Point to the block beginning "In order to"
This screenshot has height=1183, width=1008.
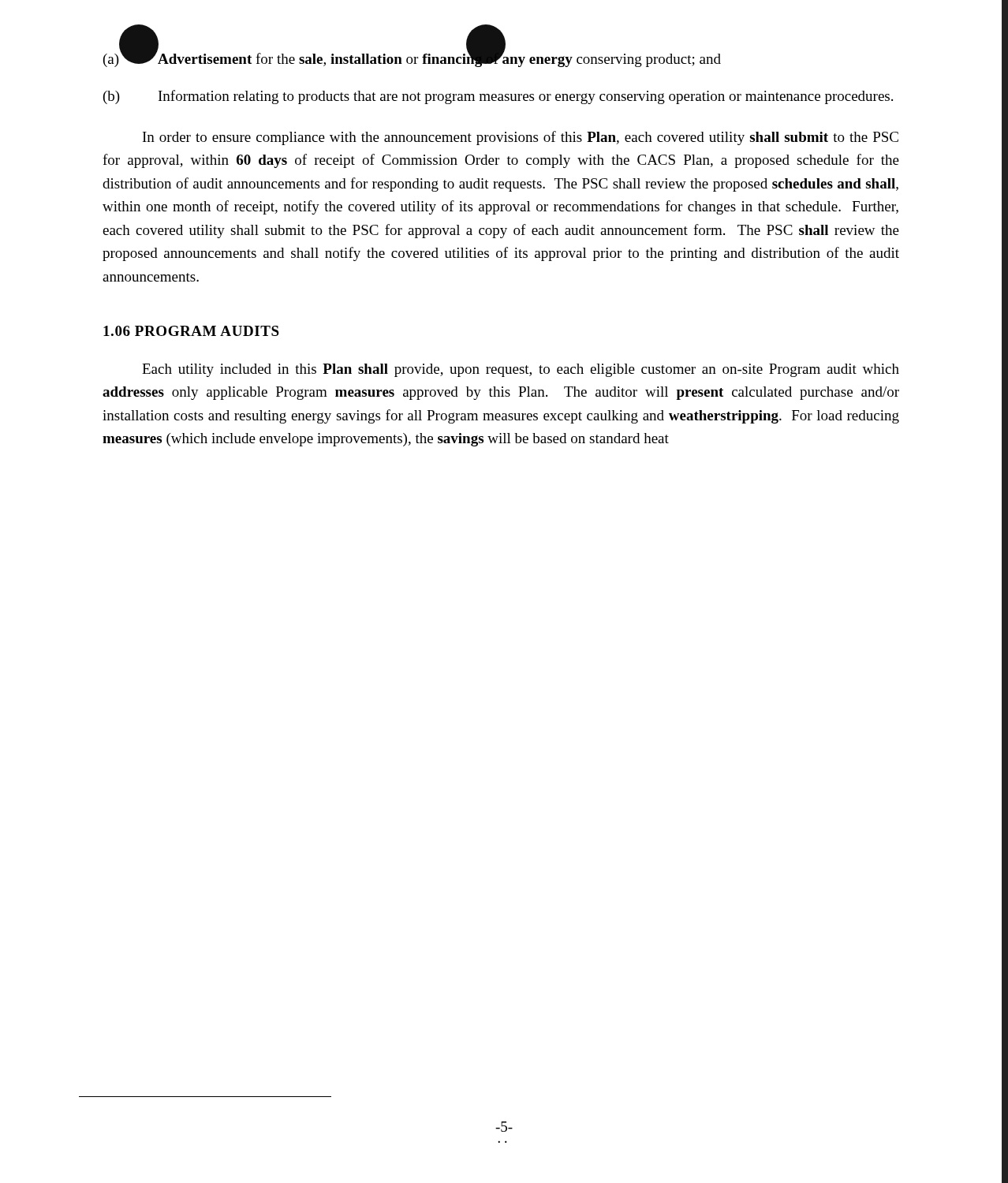point(501,206)
